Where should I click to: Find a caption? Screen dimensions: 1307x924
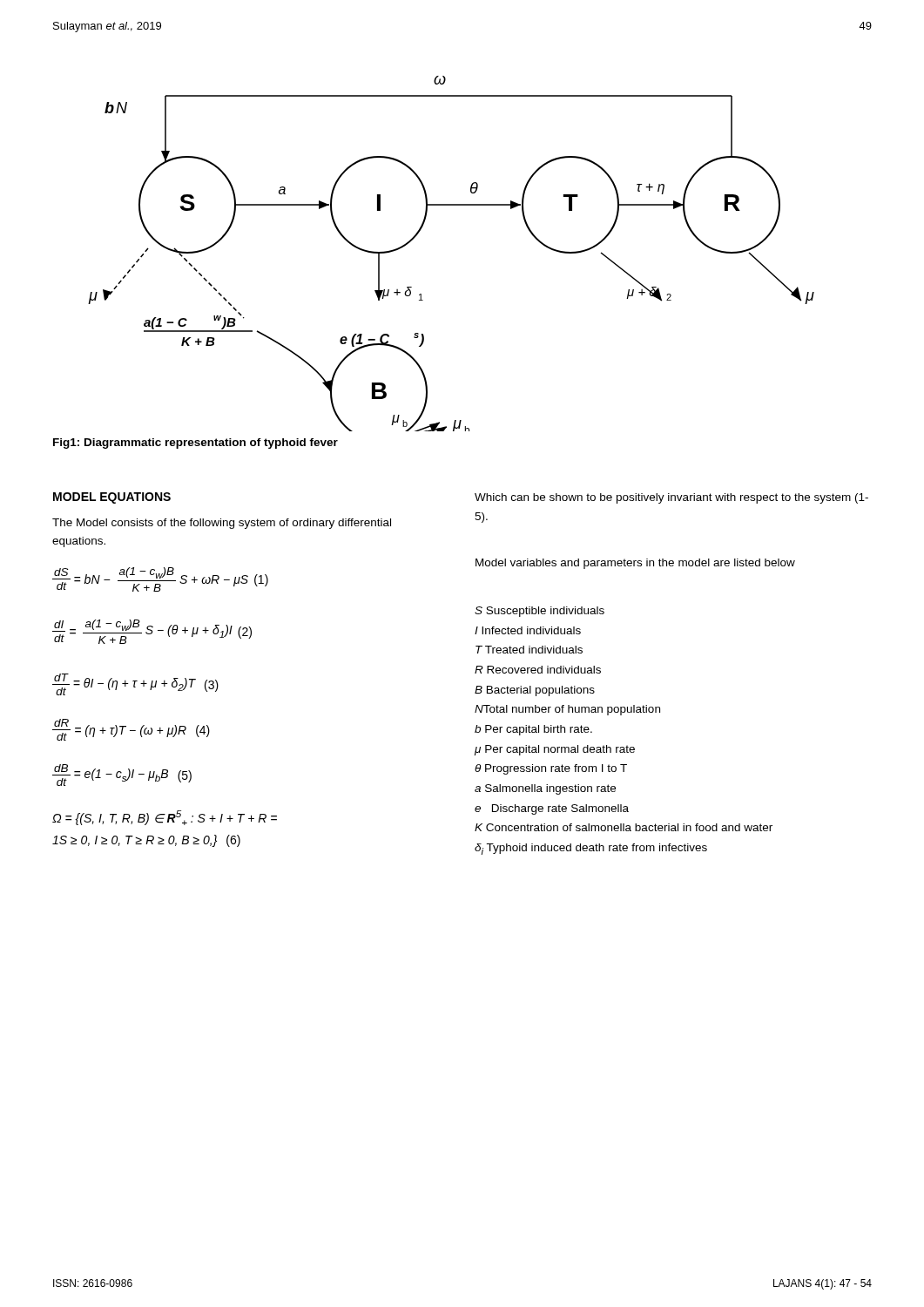[x=195, y=442]
